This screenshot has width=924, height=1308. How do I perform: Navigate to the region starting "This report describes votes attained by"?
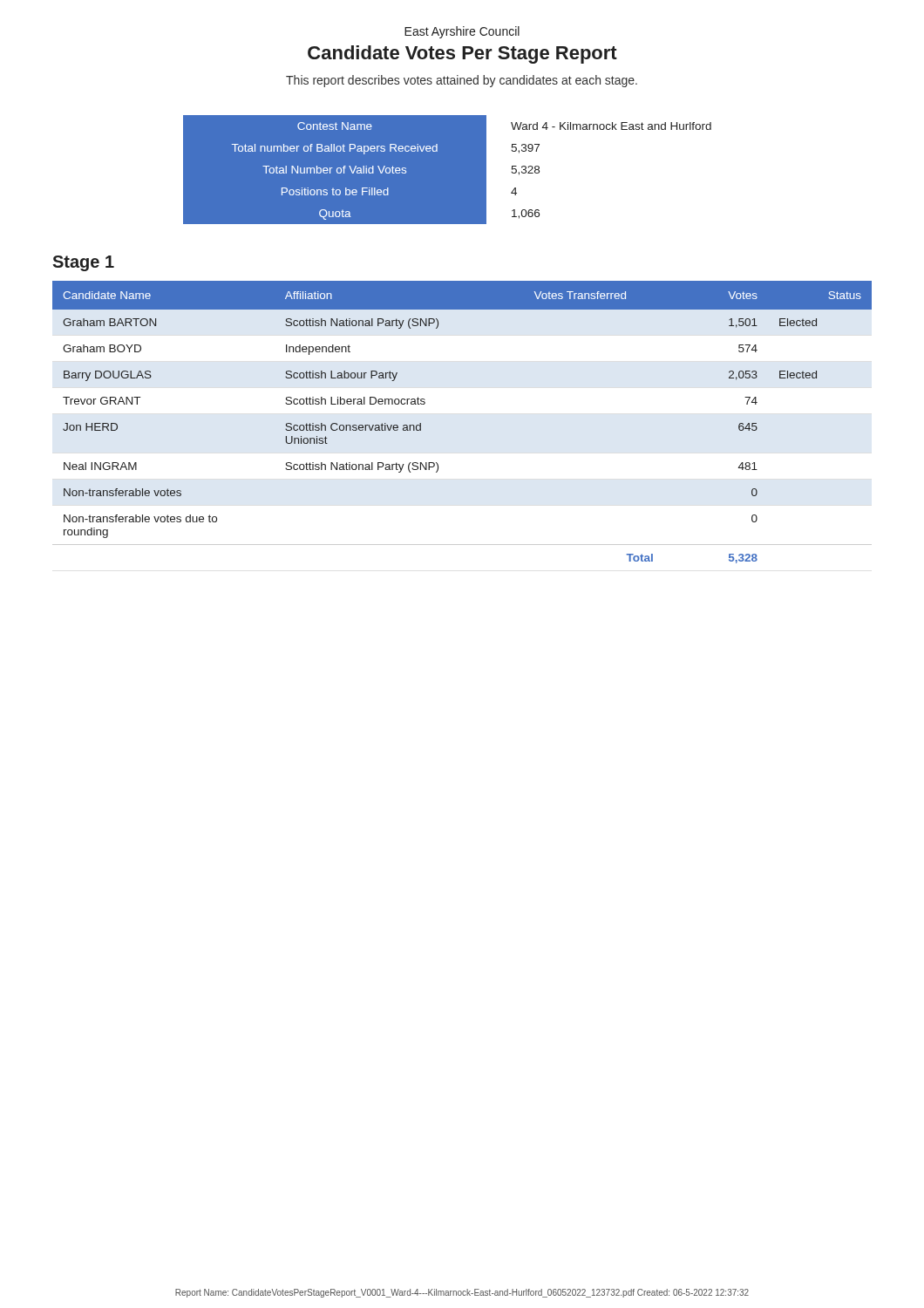[462, 80]
